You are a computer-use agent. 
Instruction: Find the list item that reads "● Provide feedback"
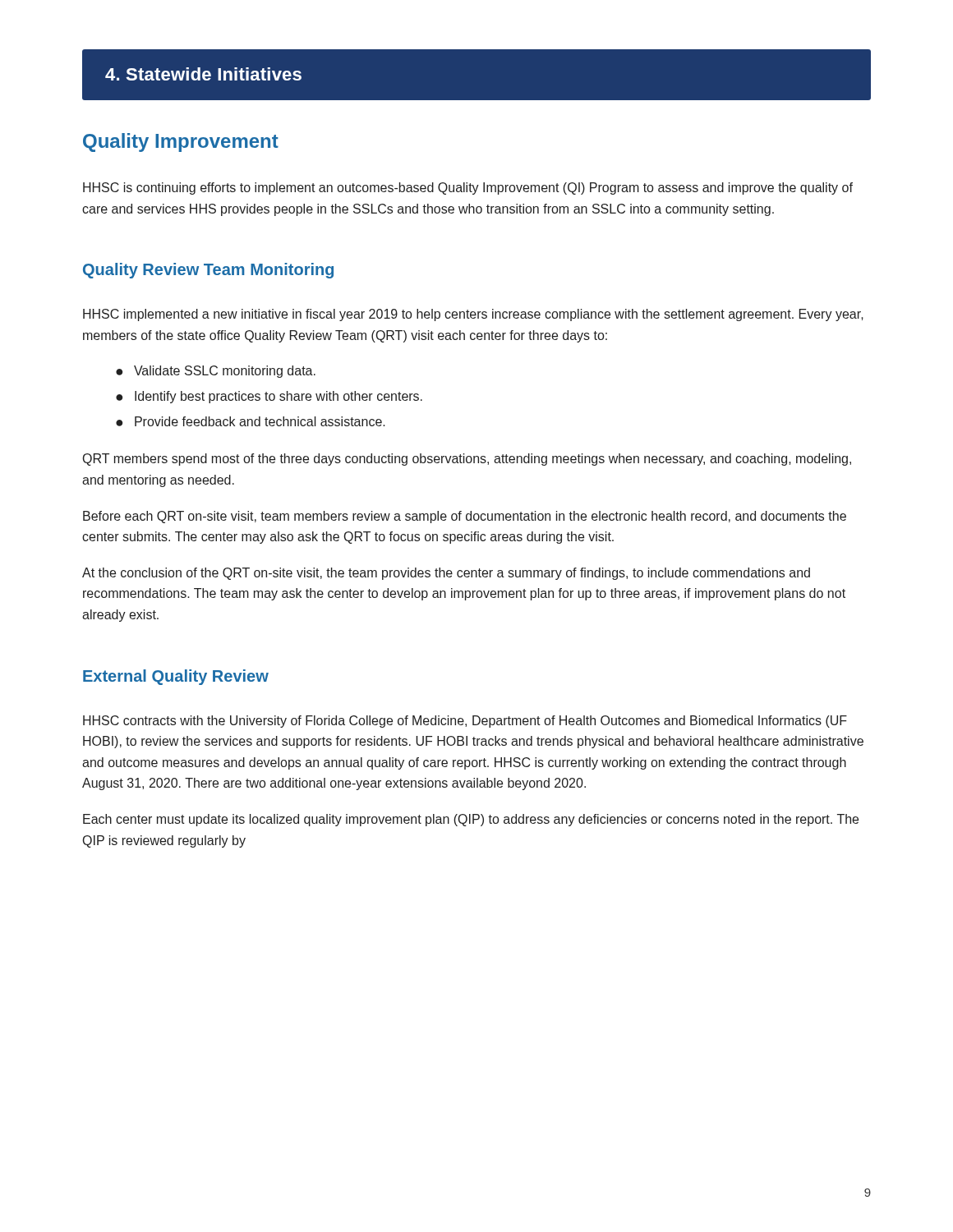[250, 423]
